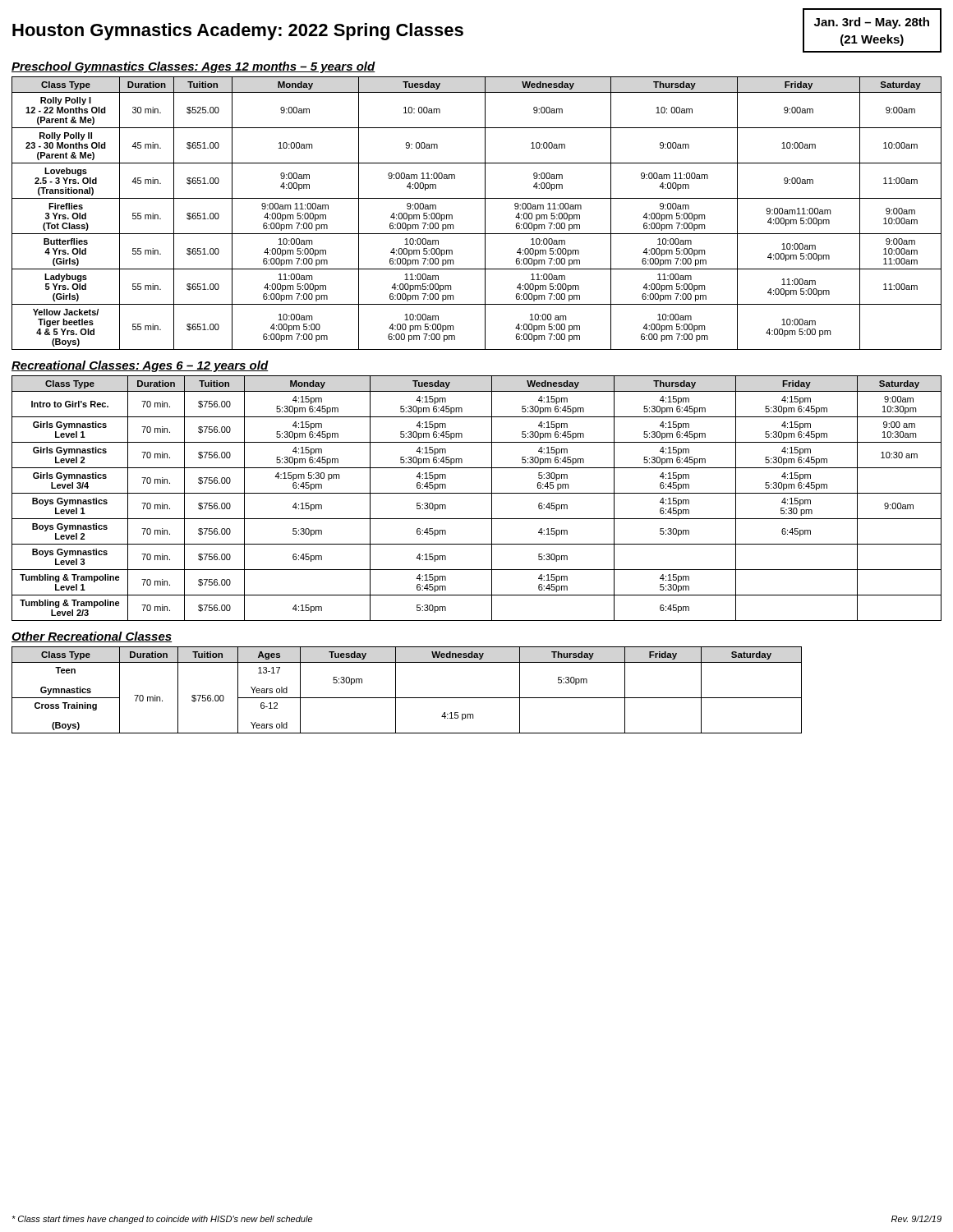Locate the table with the text "10:00am 4:00pm 5:00pm"
The height and width of the screenshot is (1232, 953).
coord(476,213)
